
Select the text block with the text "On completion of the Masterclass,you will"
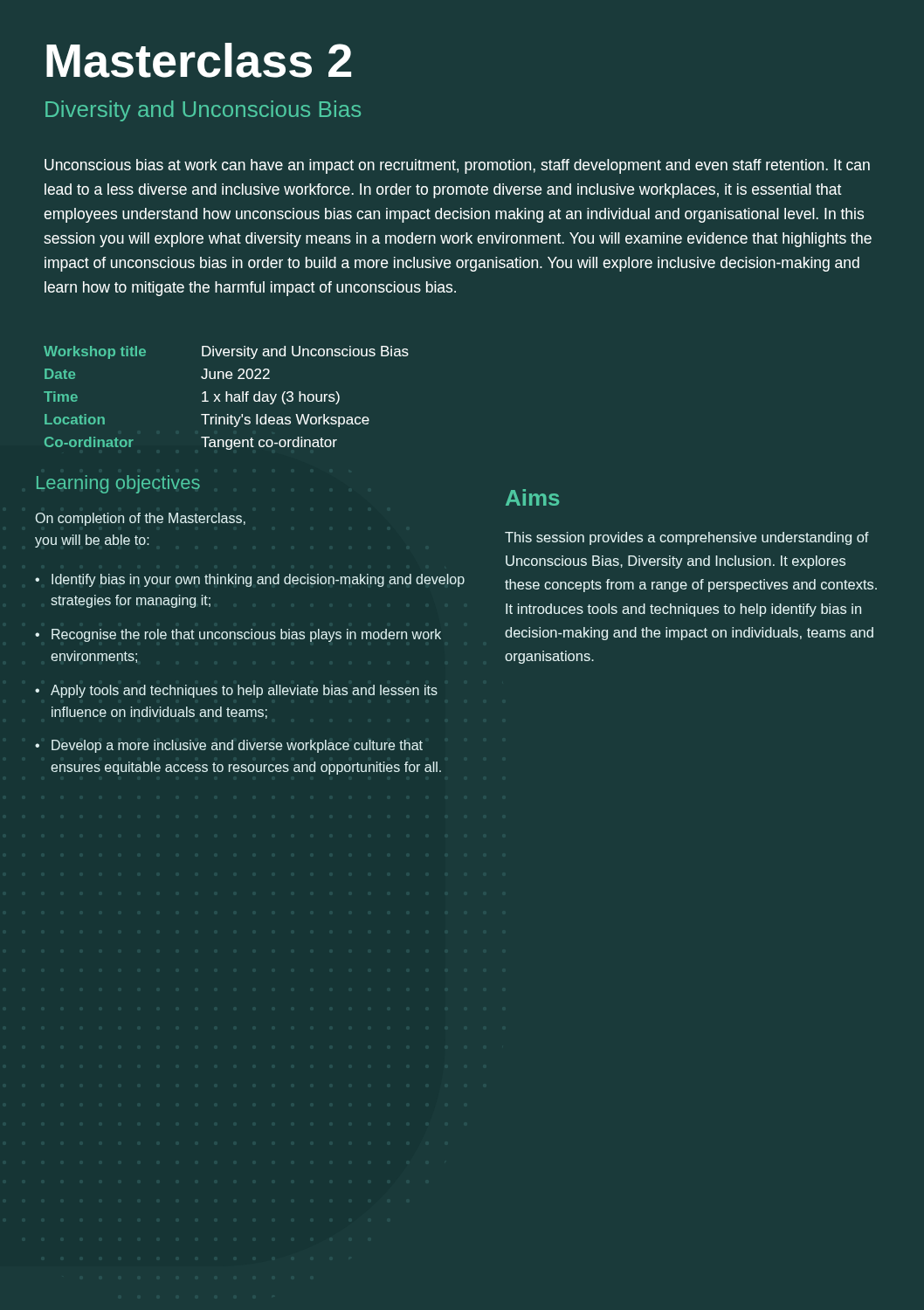(x=253, y=530)
